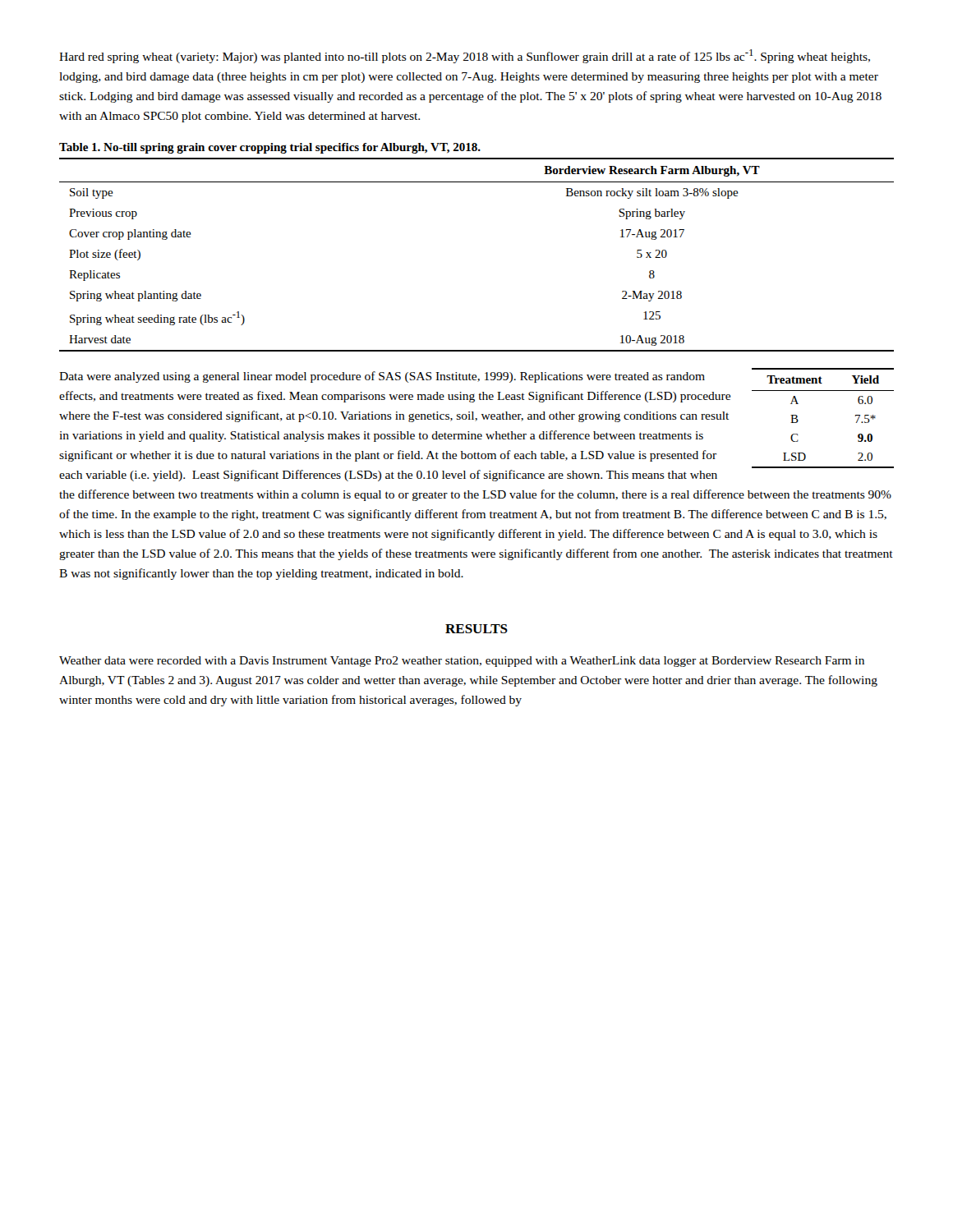
Task: Find the passage starting "Data were analyzed using a general linear"
Action: [x=476, y=475]
